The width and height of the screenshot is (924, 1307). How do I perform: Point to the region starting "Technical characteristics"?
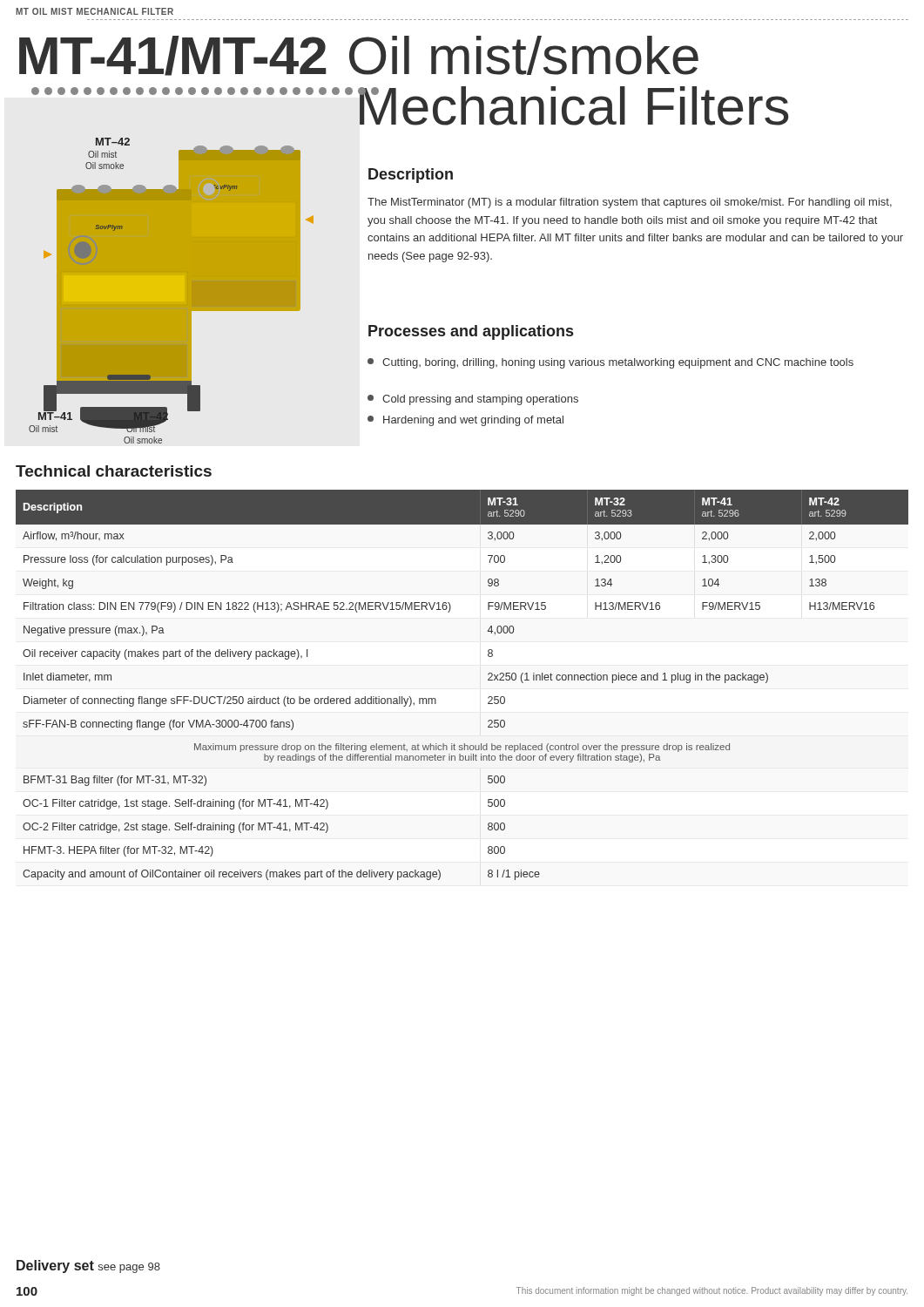114,471
